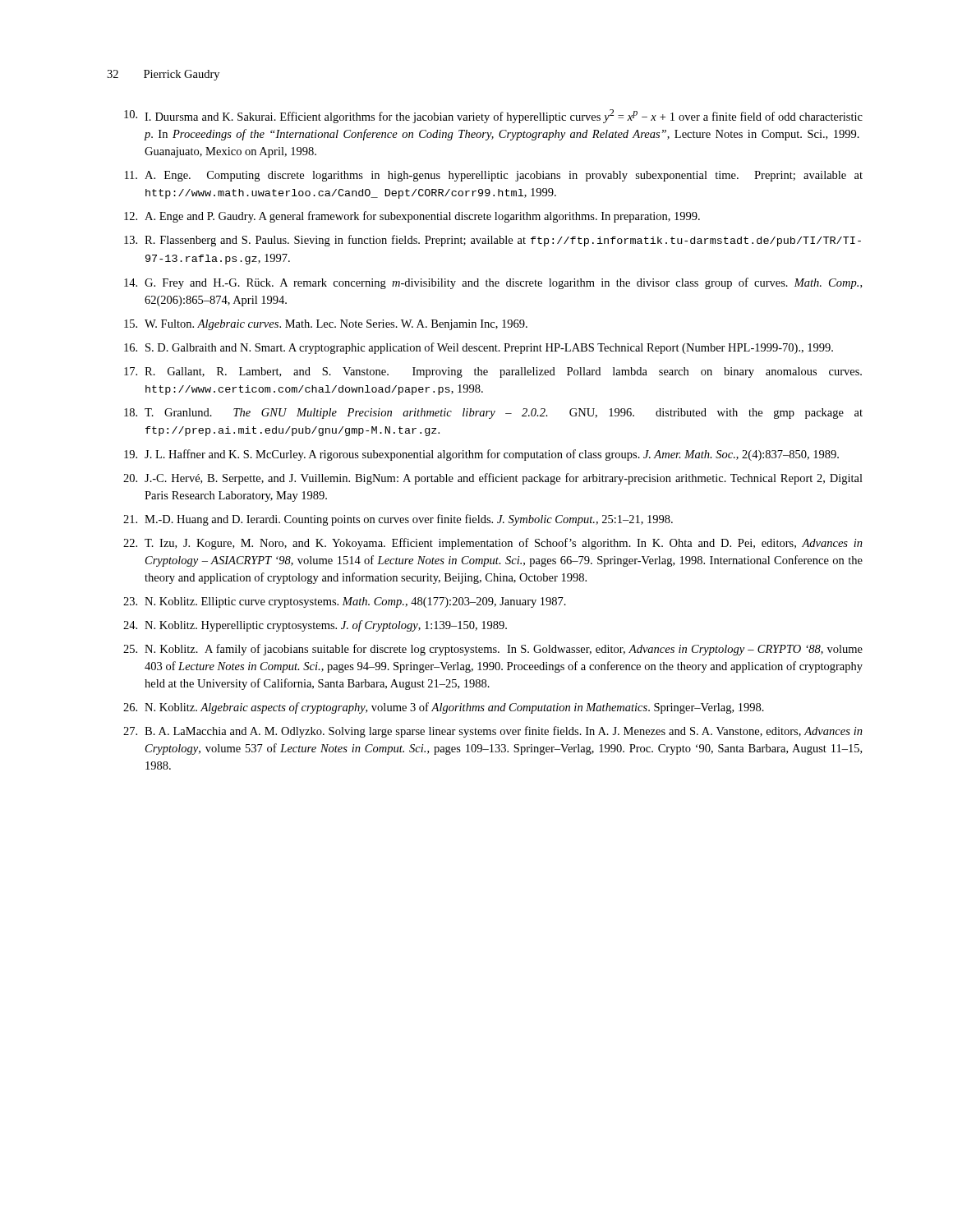
Task: Click the passage that begins "27. B. A. LaMacchia and A."
Action: pos(485,749)
